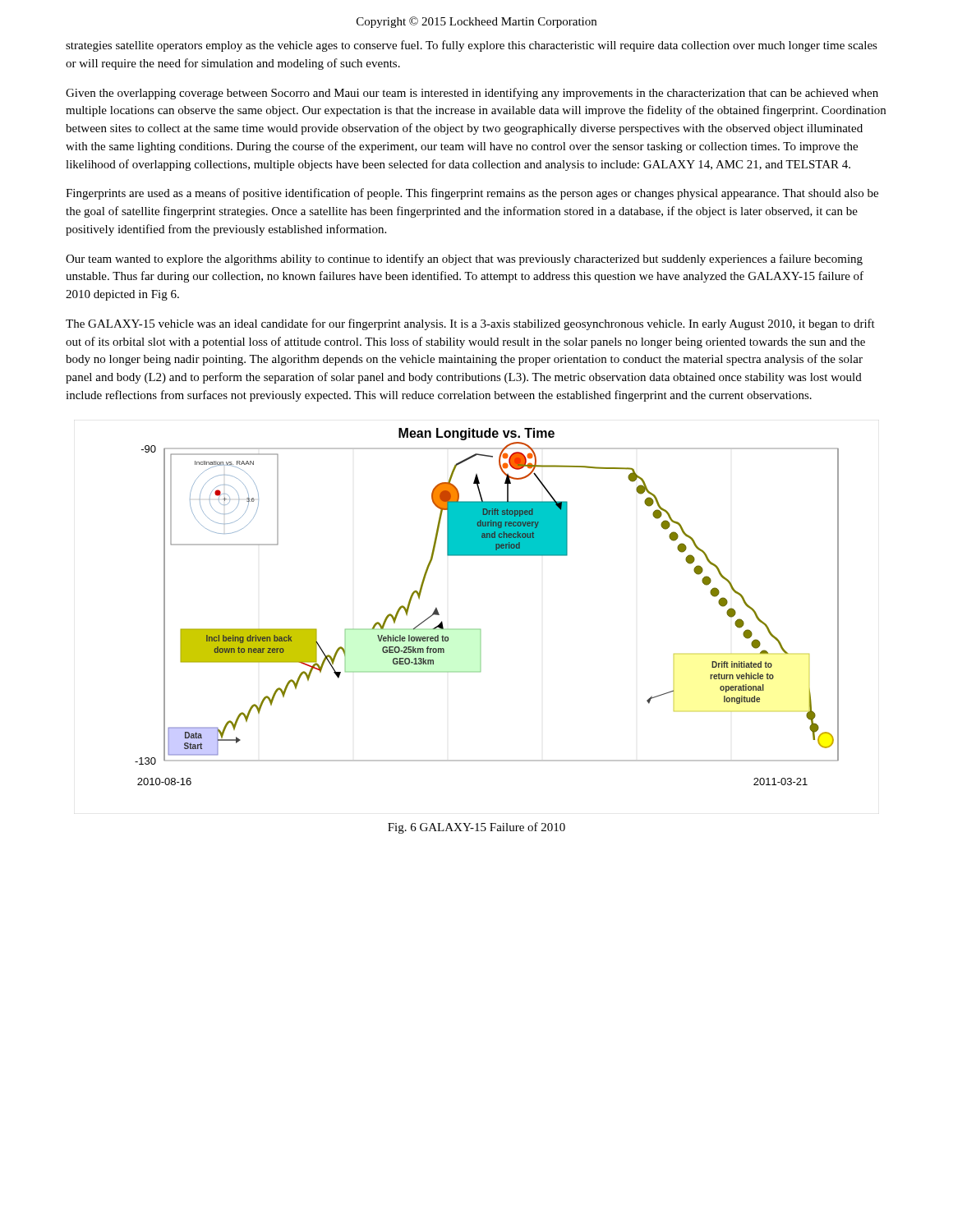
Task: Select the block starting "Given the overlapping coverage"
Action: pos(476,128)
